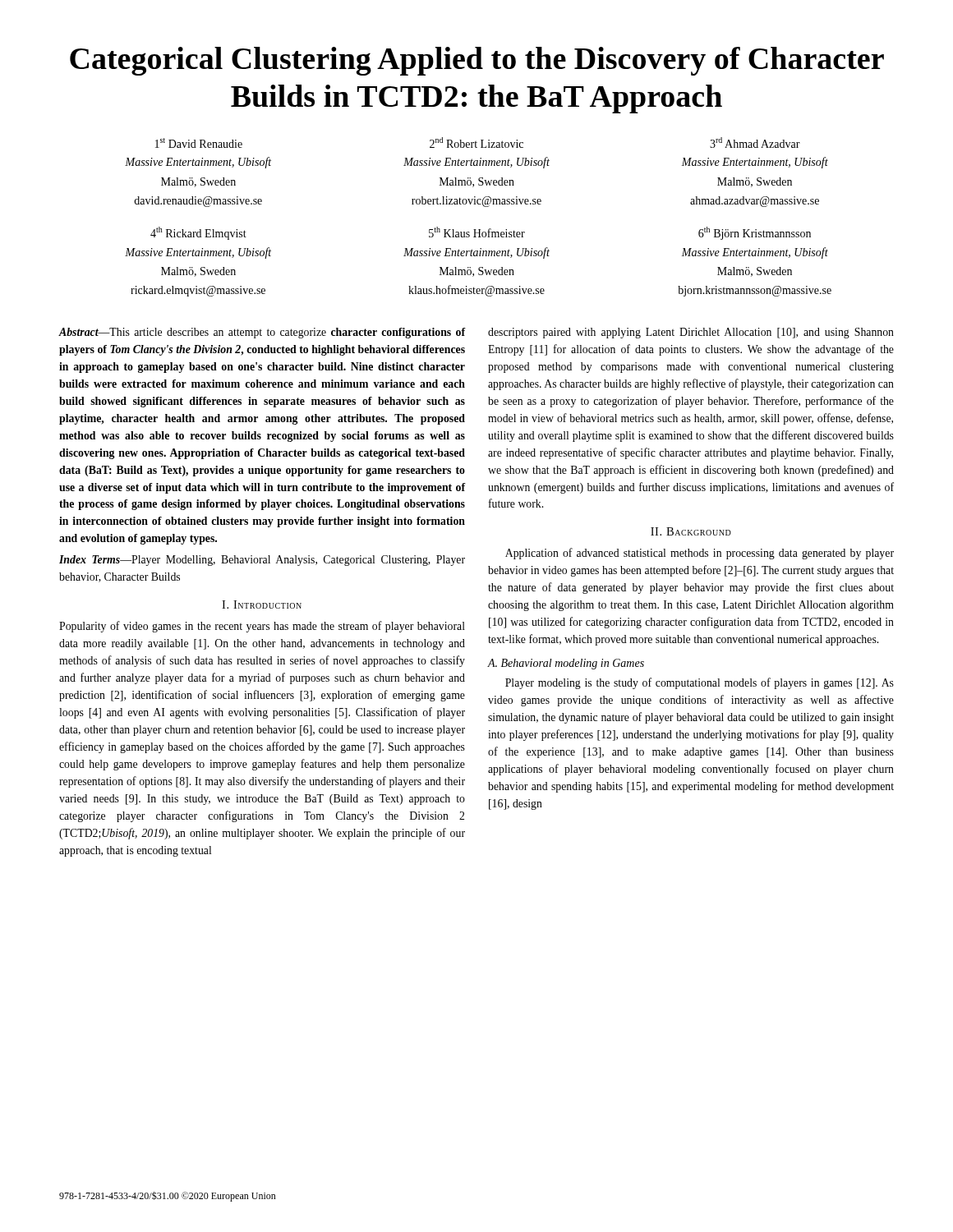Locate the text block that reads "1st David Renaudie"

tap(198, 171)
